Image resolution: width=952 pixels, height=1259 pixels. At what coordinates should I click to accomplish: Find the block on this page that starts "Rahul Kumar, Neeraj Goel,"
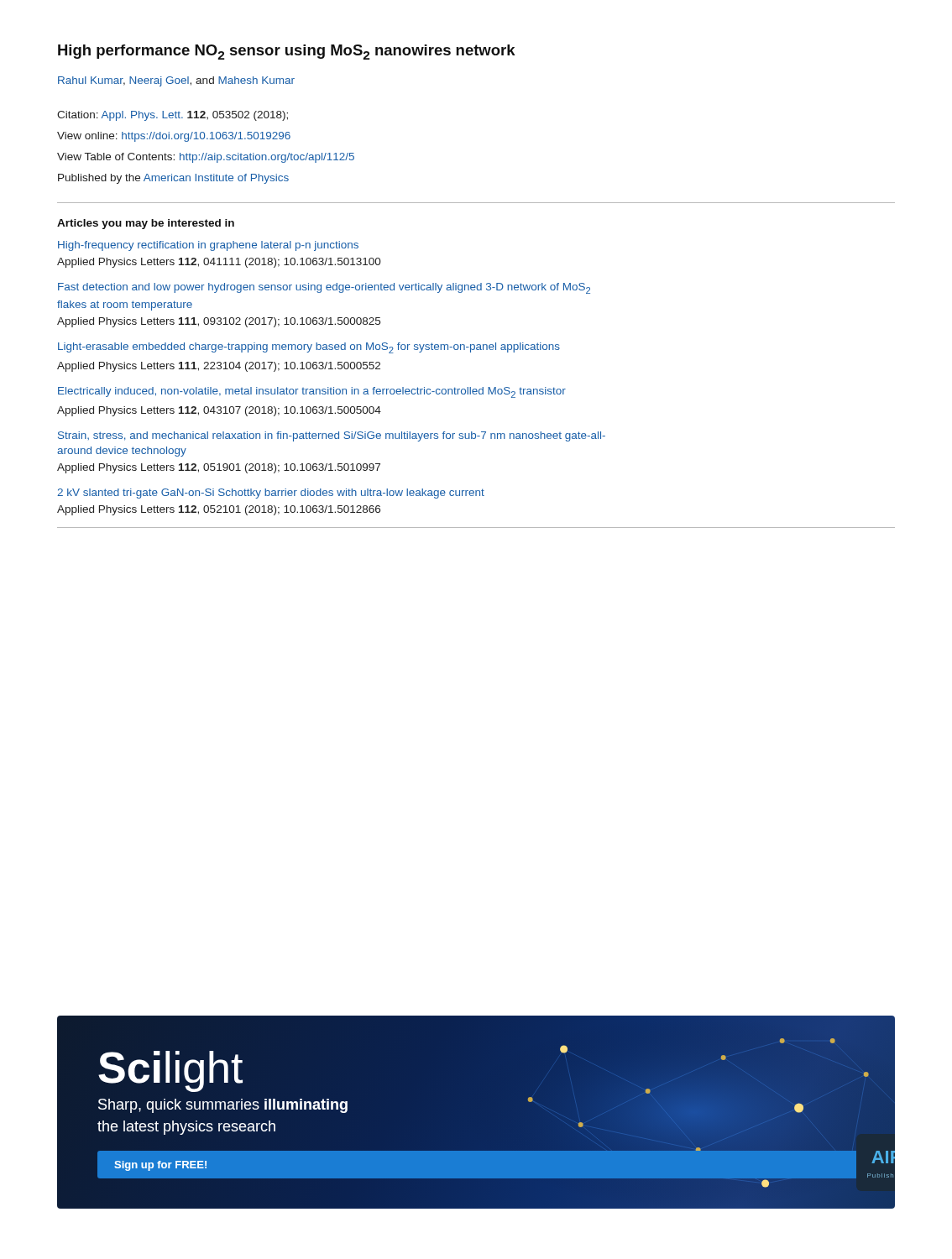(176, 80)
